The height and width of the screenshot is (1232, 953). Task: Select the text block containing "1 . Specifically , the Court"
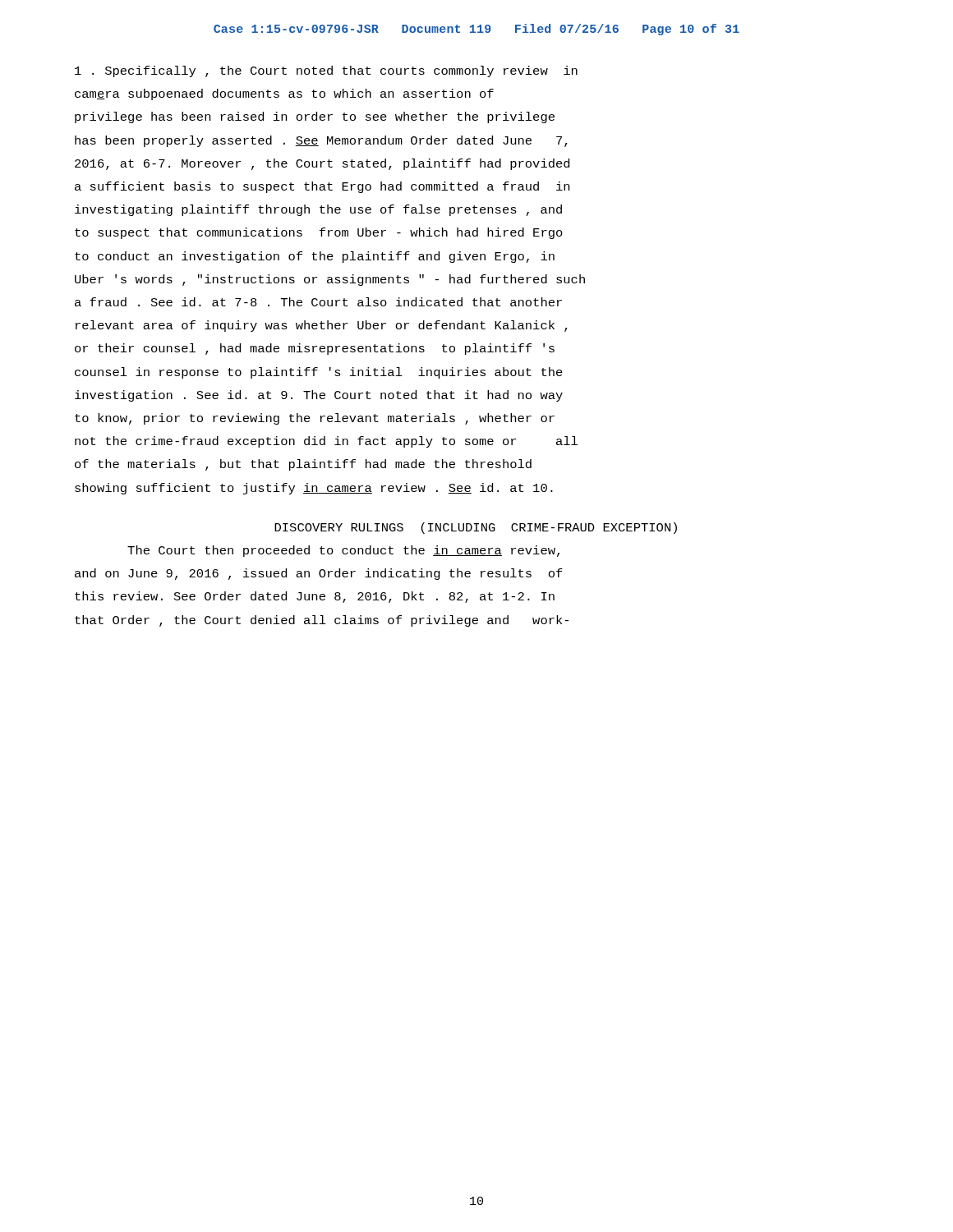pos(330,280)
